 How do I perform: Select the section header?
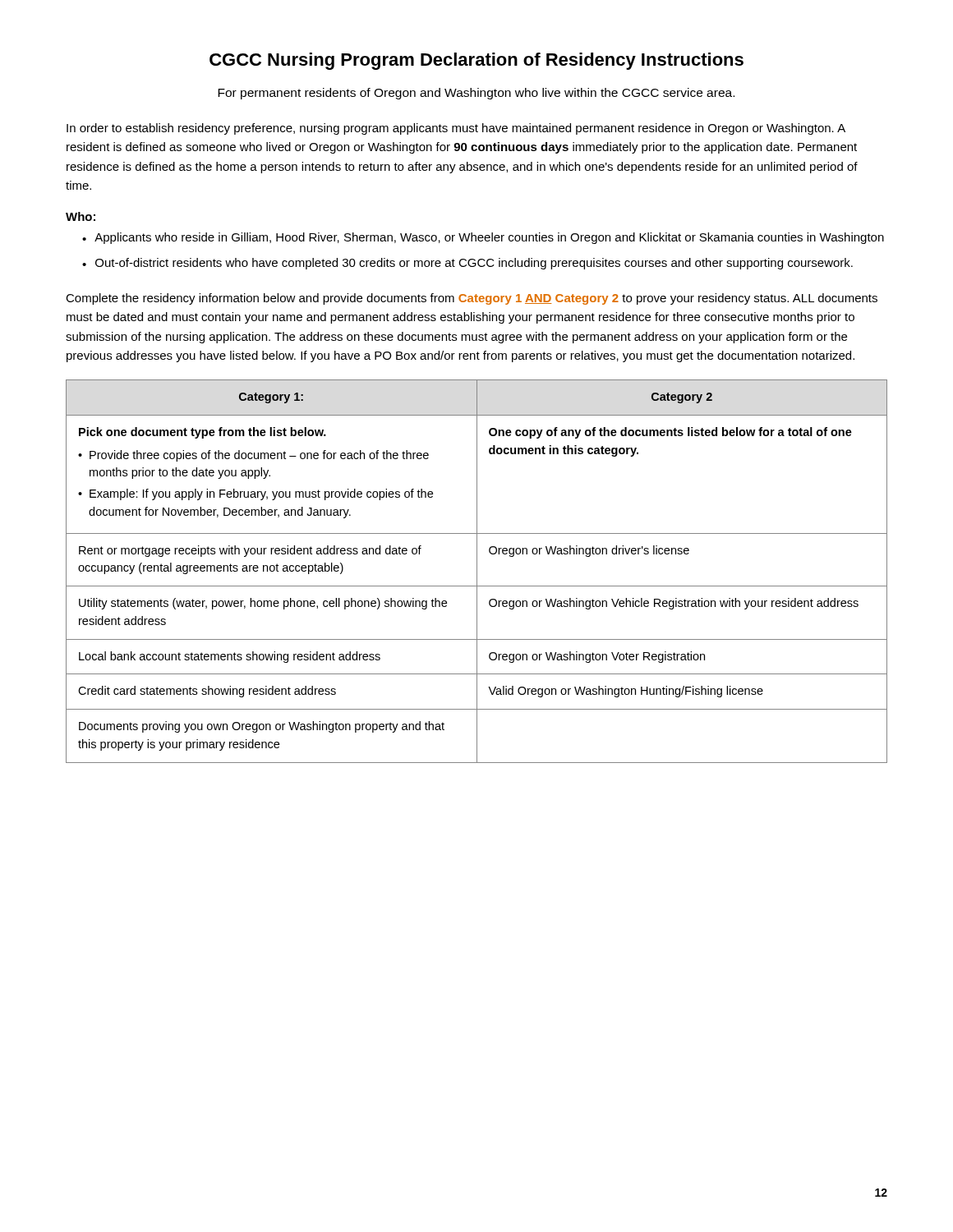tap(81, 216)
